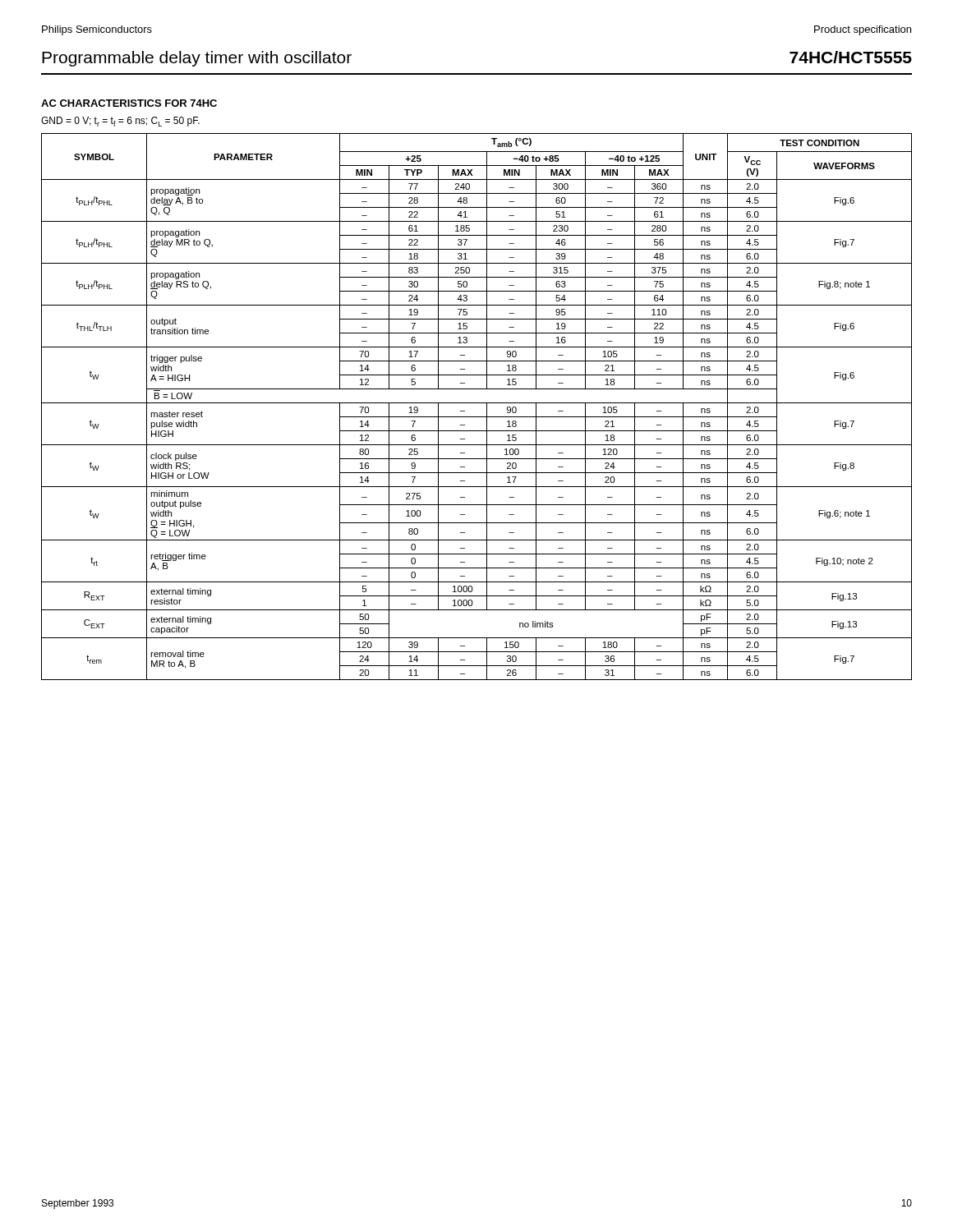Click on the element starting "GND = 0 V; tr = tf ="
The image size is (953, 1232).
tap(121, 122)
